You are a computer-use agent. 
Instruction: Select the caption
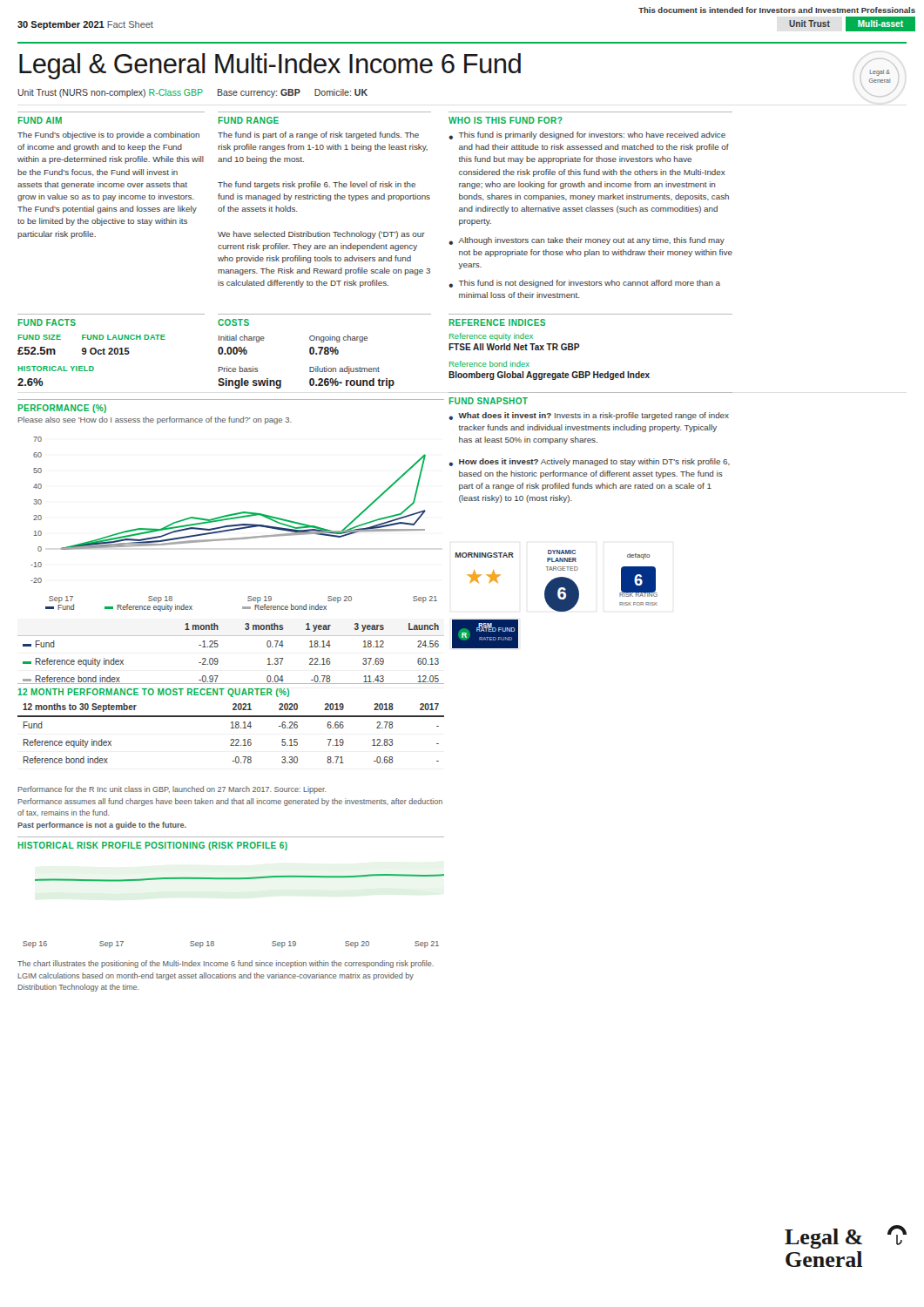coord(226,975)
